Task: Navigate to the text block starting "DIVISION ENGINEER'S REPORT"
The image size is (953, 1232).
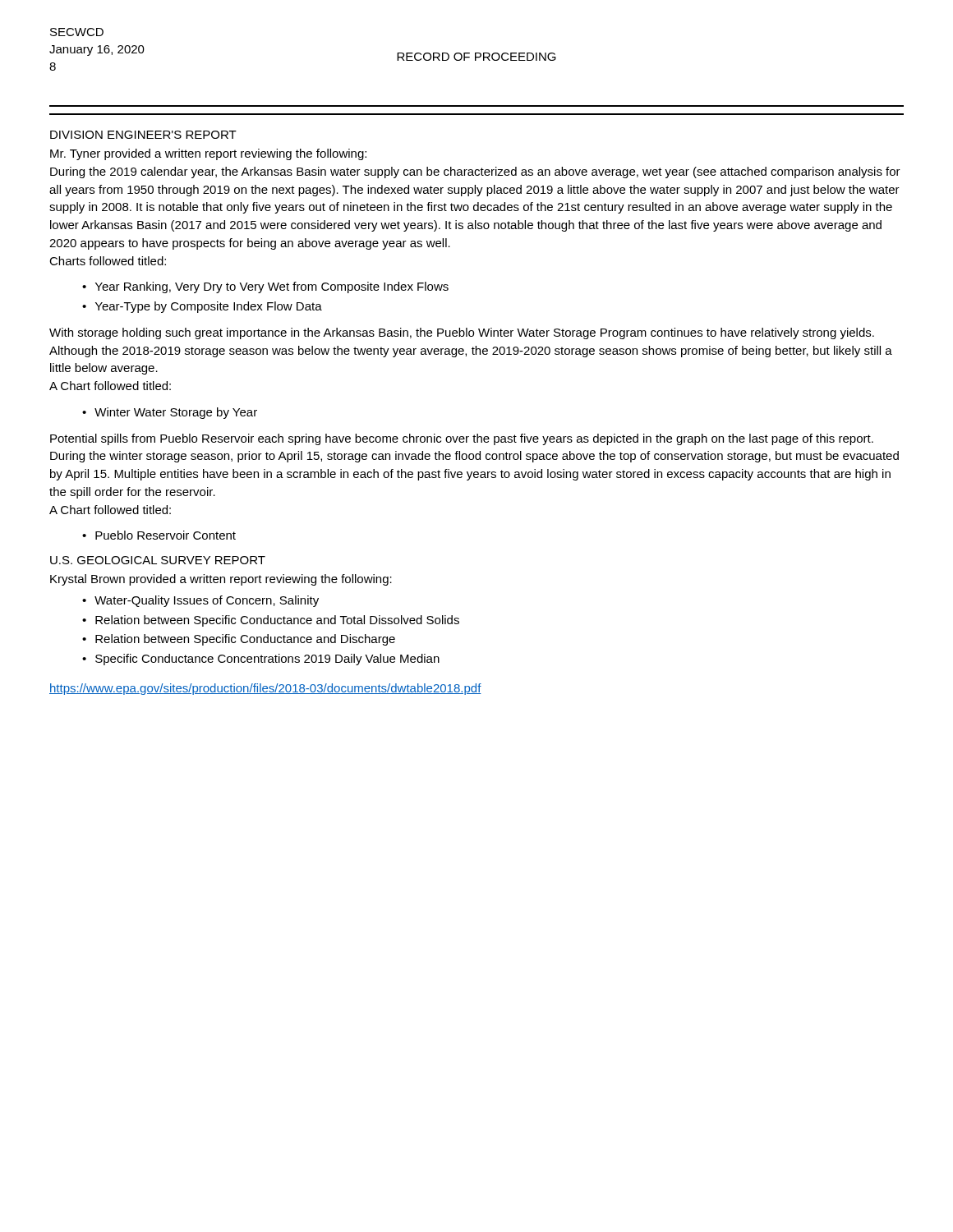Action: click(143, 134)
